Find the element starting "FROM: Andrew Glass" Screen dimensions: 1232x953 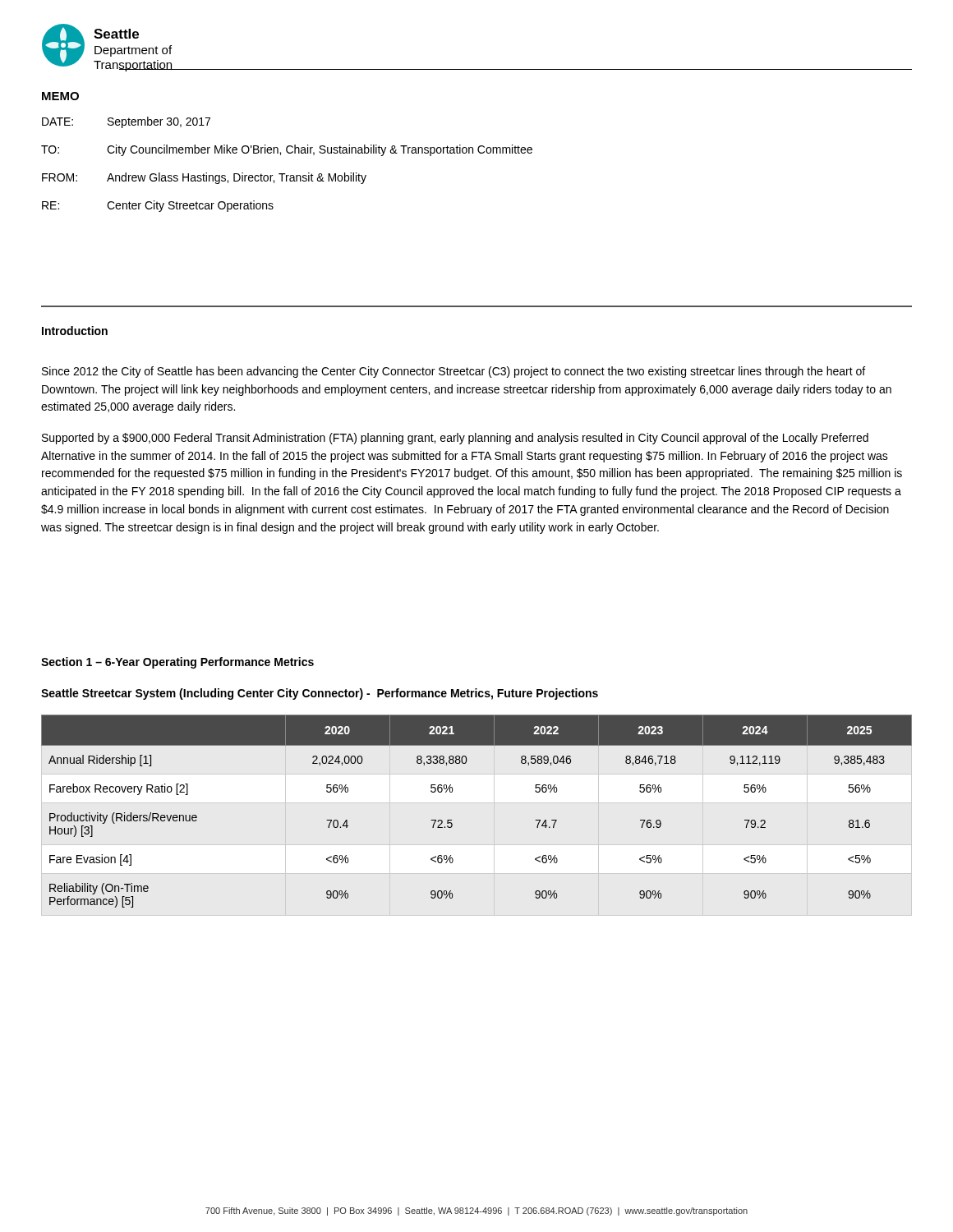[204, 177]
